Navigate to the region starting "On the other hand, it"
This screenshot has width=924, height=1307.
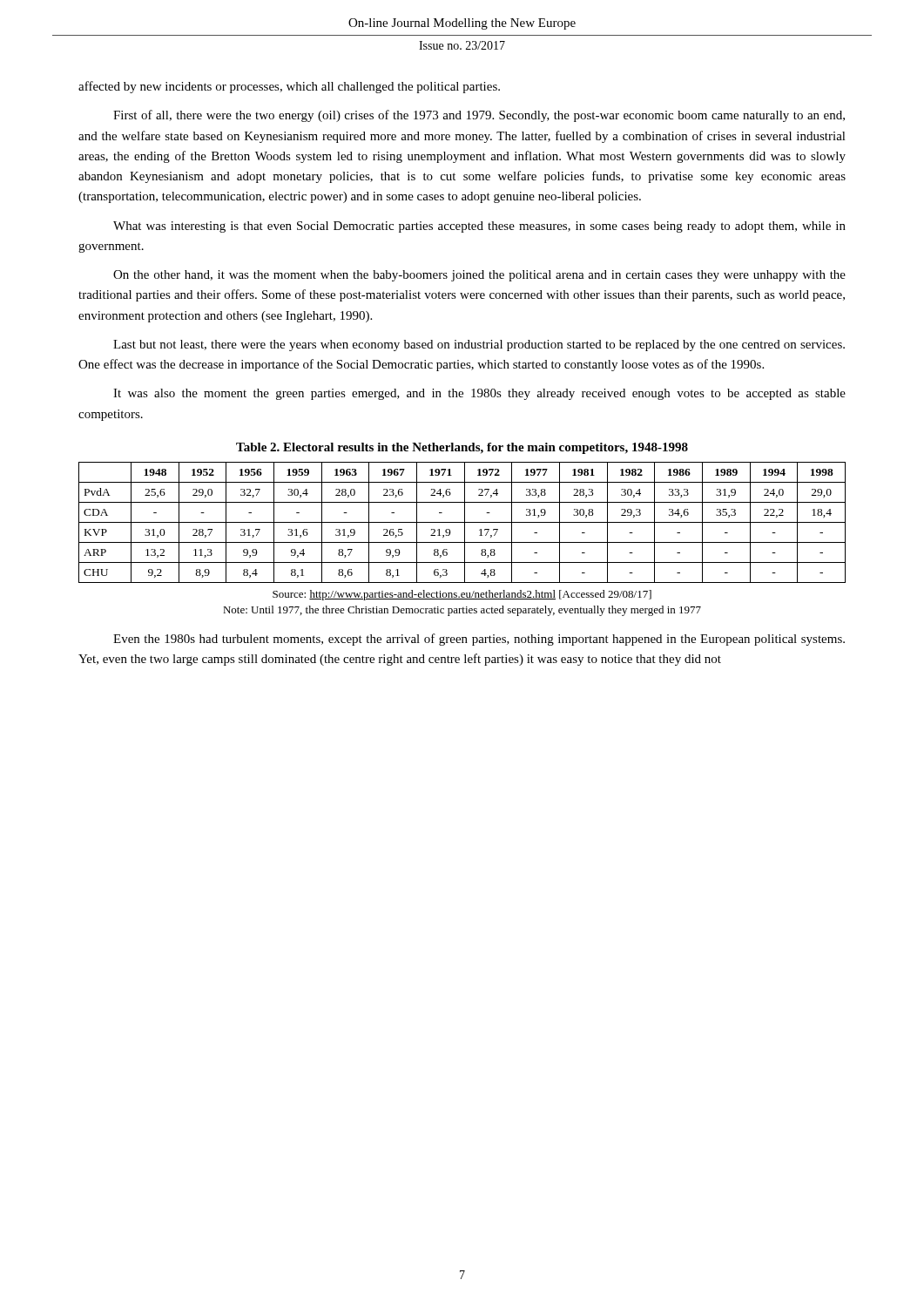tap(462, 295)
